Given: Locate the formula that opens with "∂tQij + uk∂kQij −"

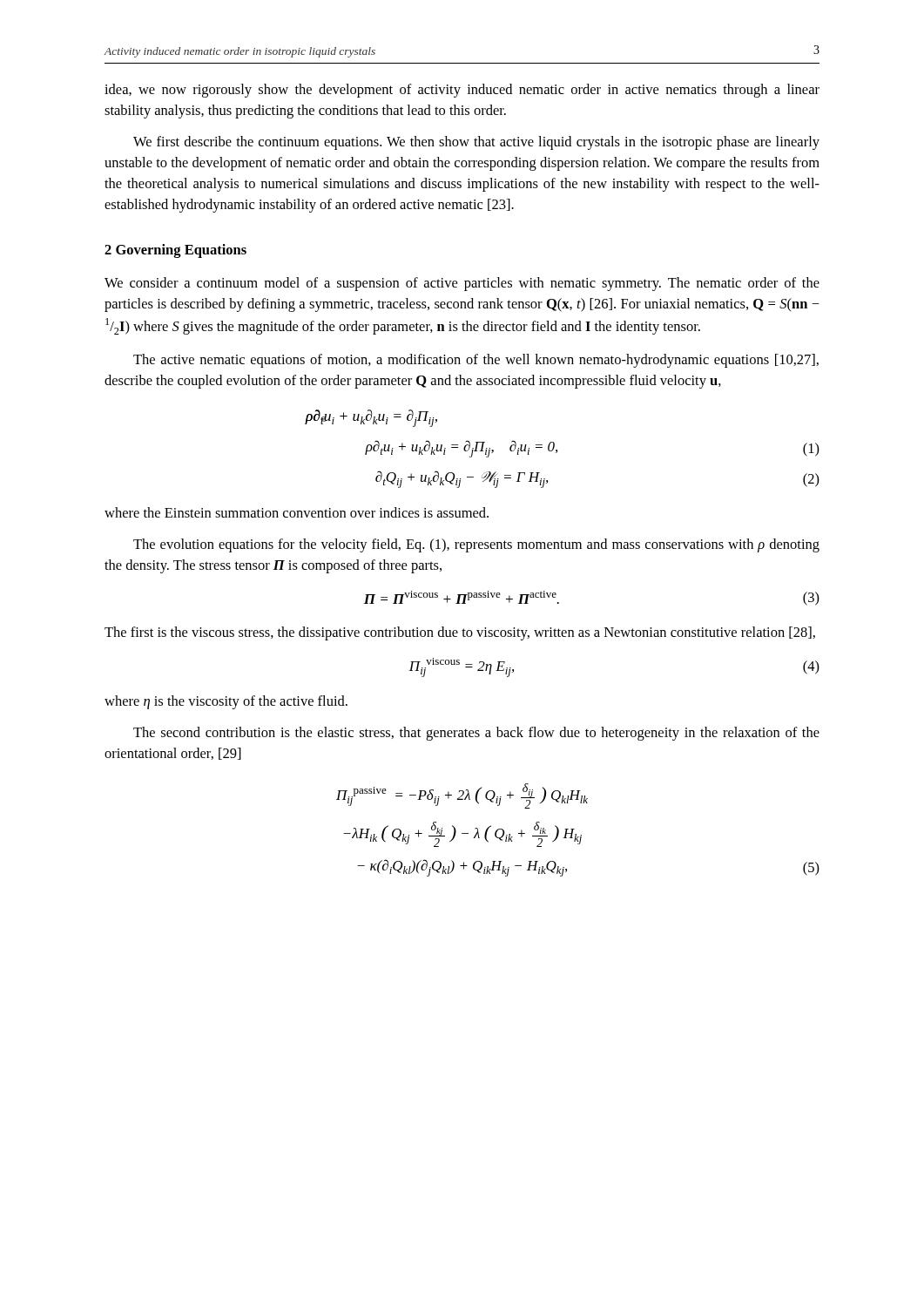Looking at the screenshot, I should [x=453, y=479].
